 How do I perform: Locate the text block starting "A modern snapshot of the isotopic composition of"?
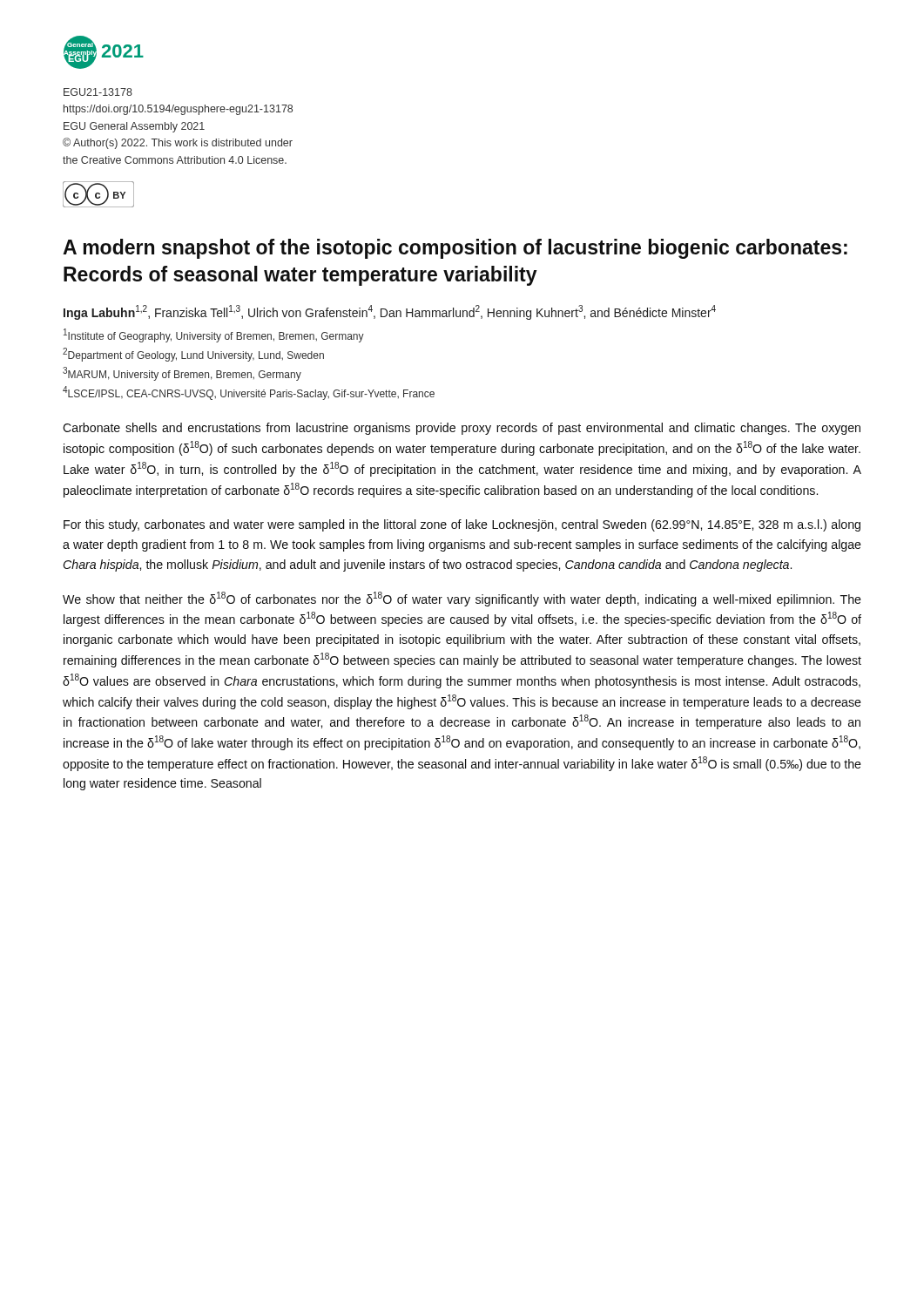coord(456,261)
